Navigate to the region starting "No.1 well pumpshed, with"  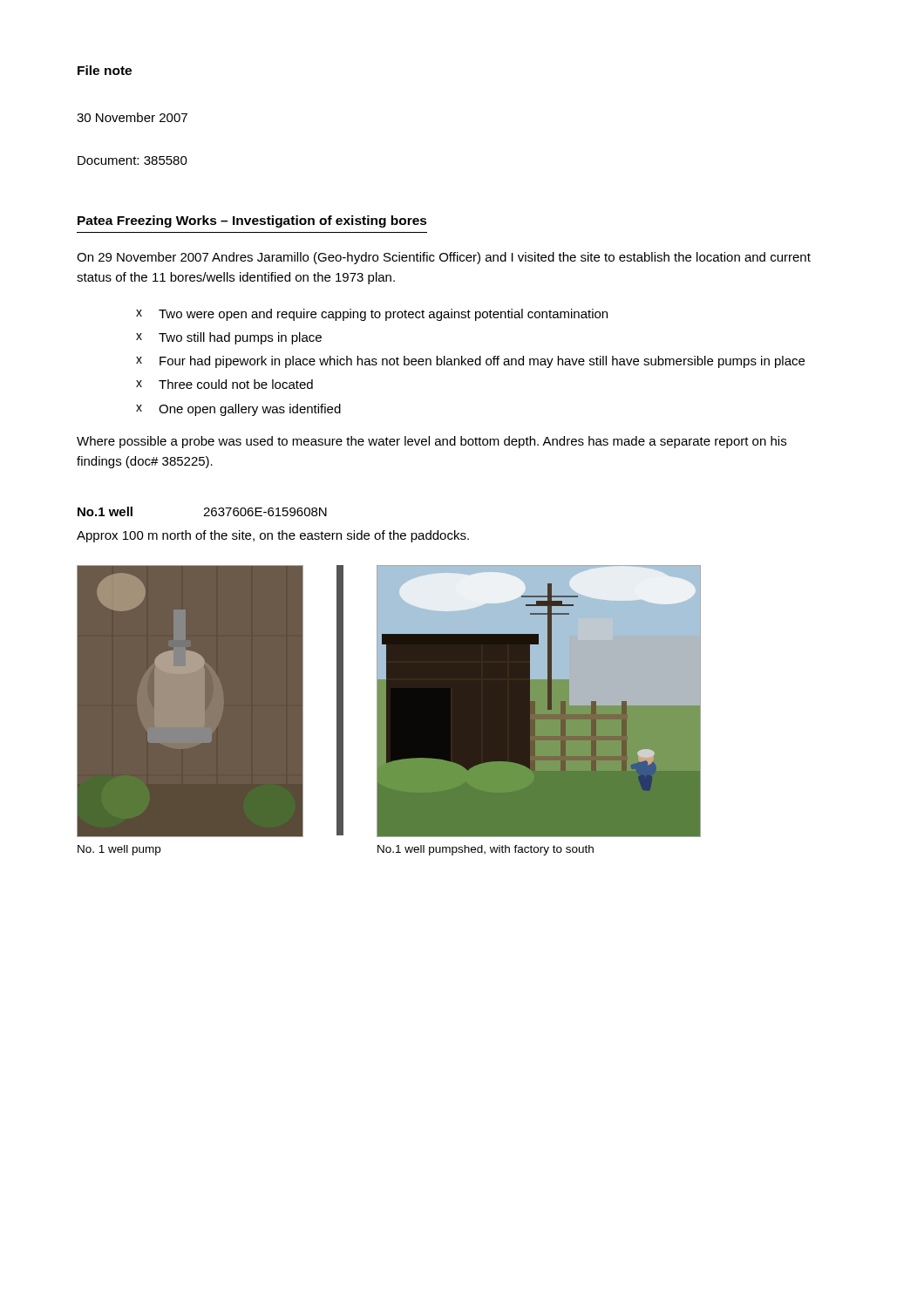point(485,849)
